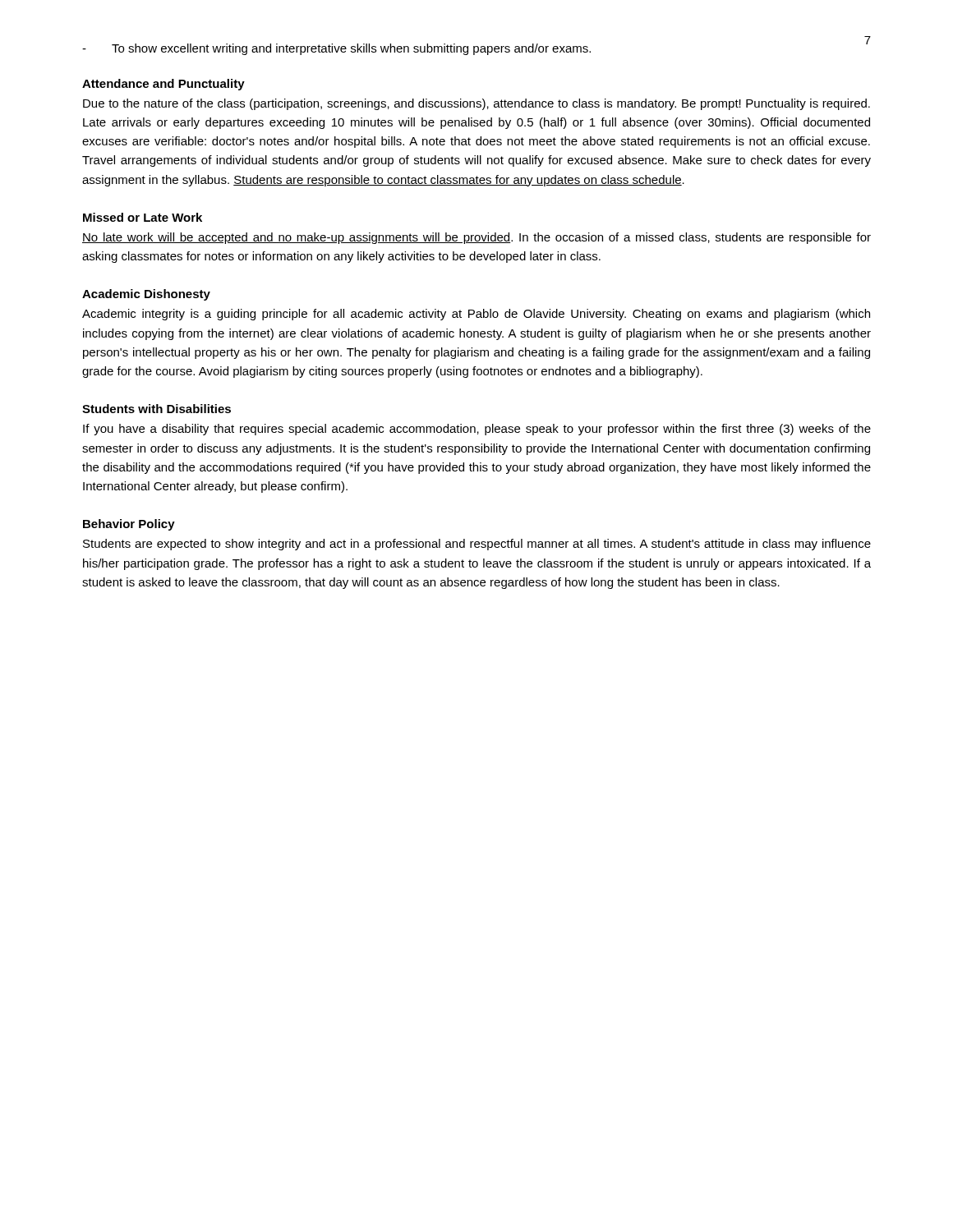Locate the section header that says "Missed or Late Work"
Image resolution: width=953 pixels, height=1232 pixels.
142,217
